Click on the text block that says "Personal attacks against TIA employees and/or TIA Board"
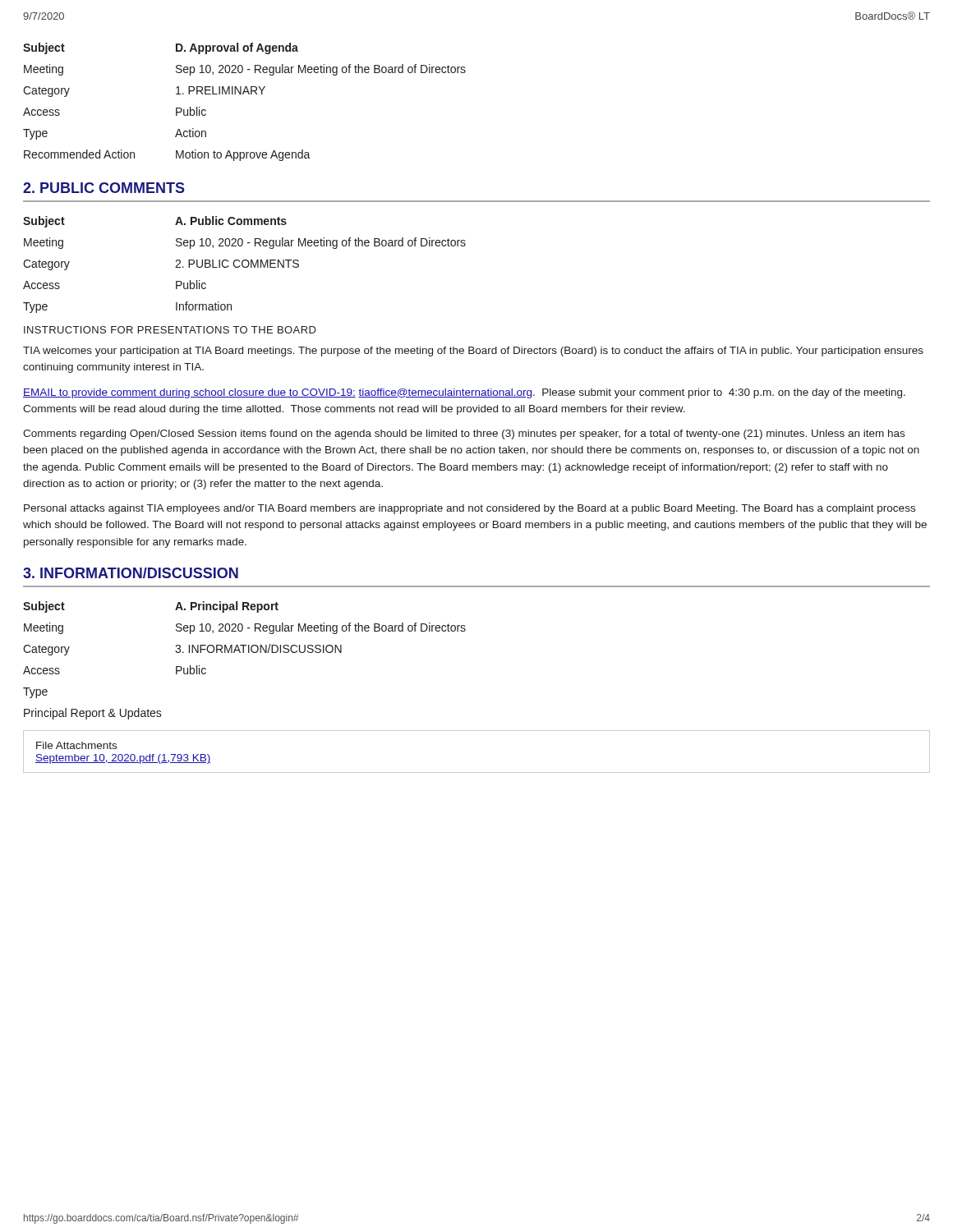The height and width of the screenshot is (1232, 953). coord(475,525)
